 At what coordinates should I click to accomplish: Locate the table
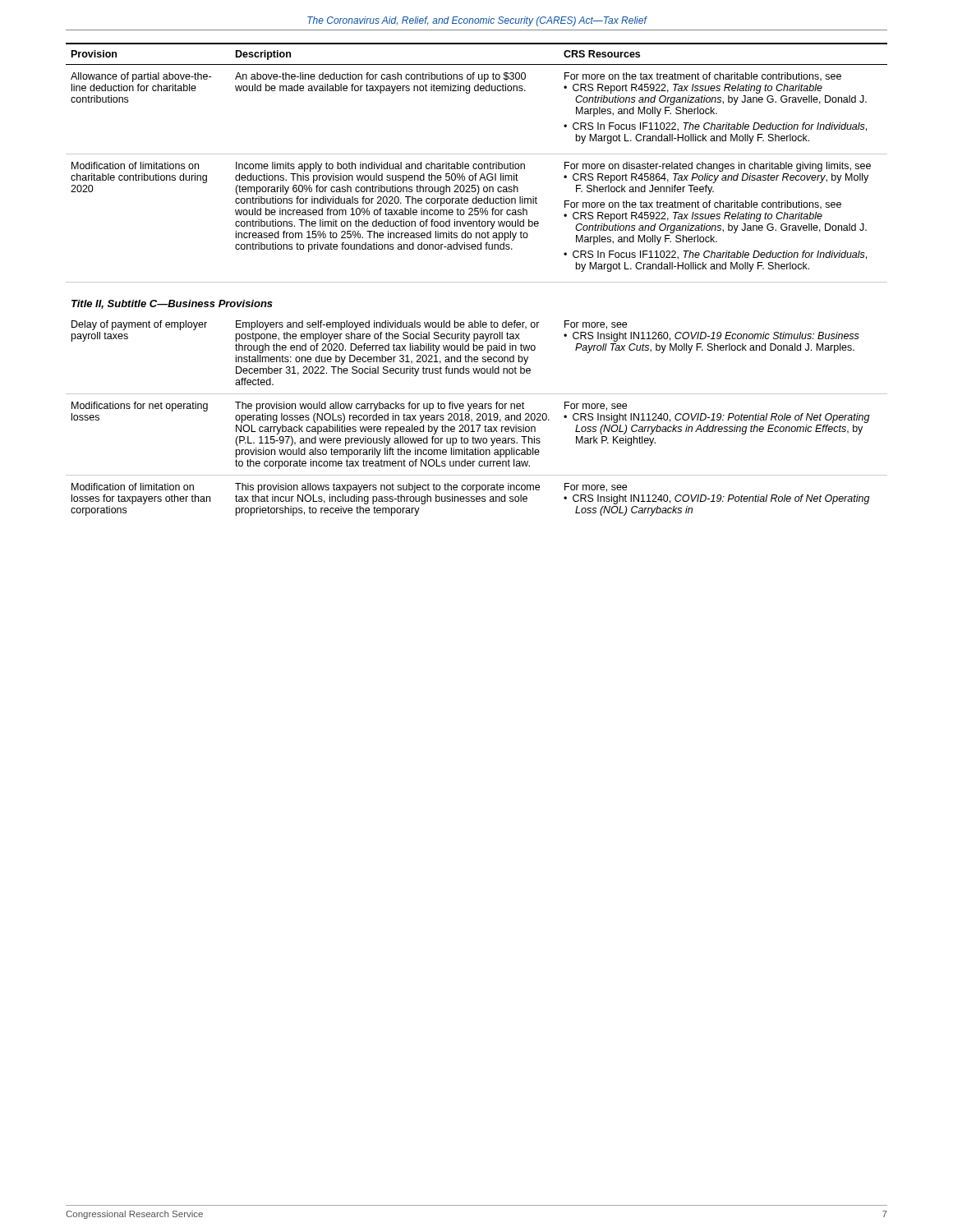pyautogui.click(x=476, y=284)
